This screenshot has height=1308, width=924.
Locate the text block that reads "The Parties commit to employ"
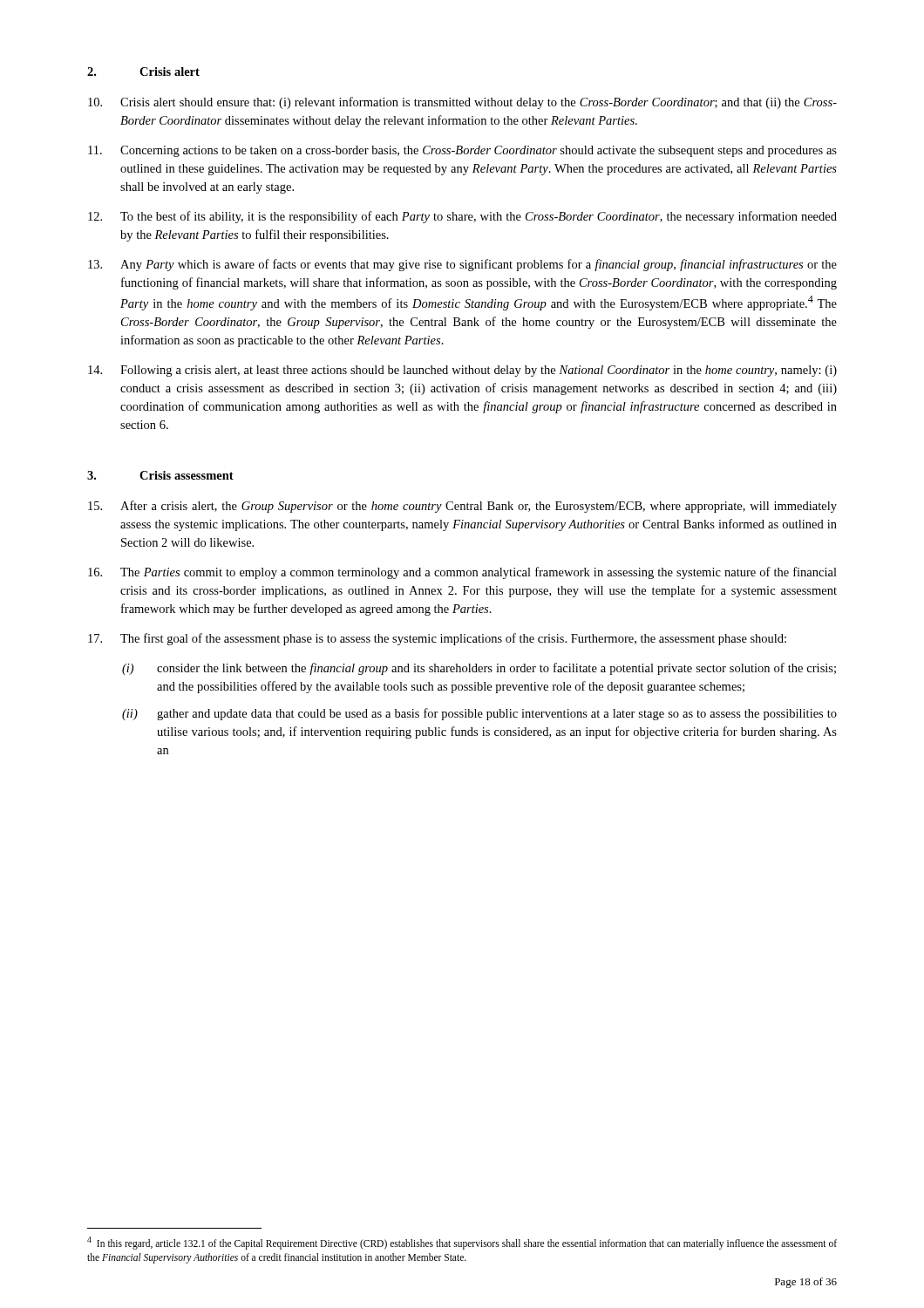pyautogui.click(x=462, y=591)
